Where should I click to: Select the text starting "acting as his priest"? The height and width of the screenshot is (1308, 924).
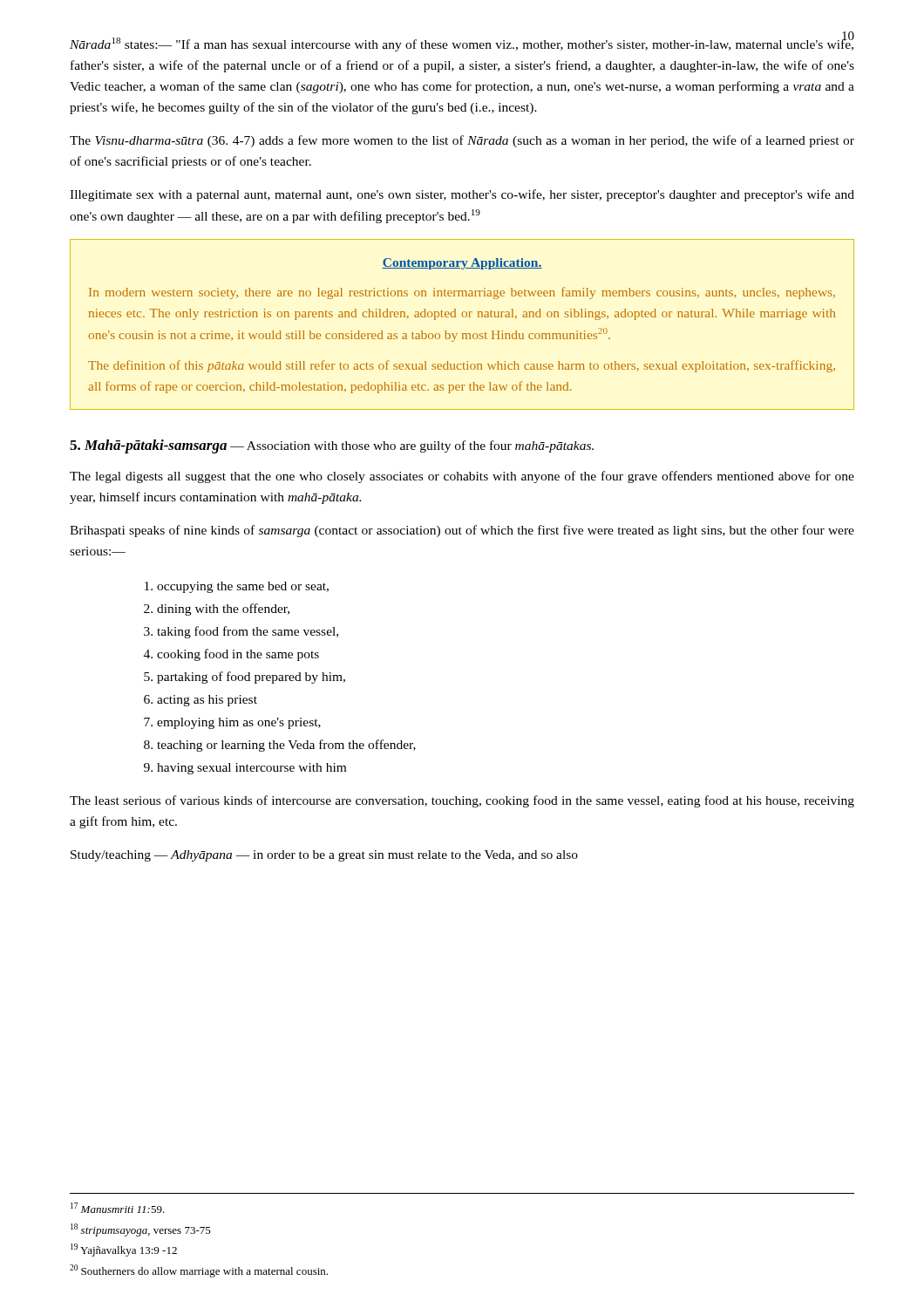[207, 701]
